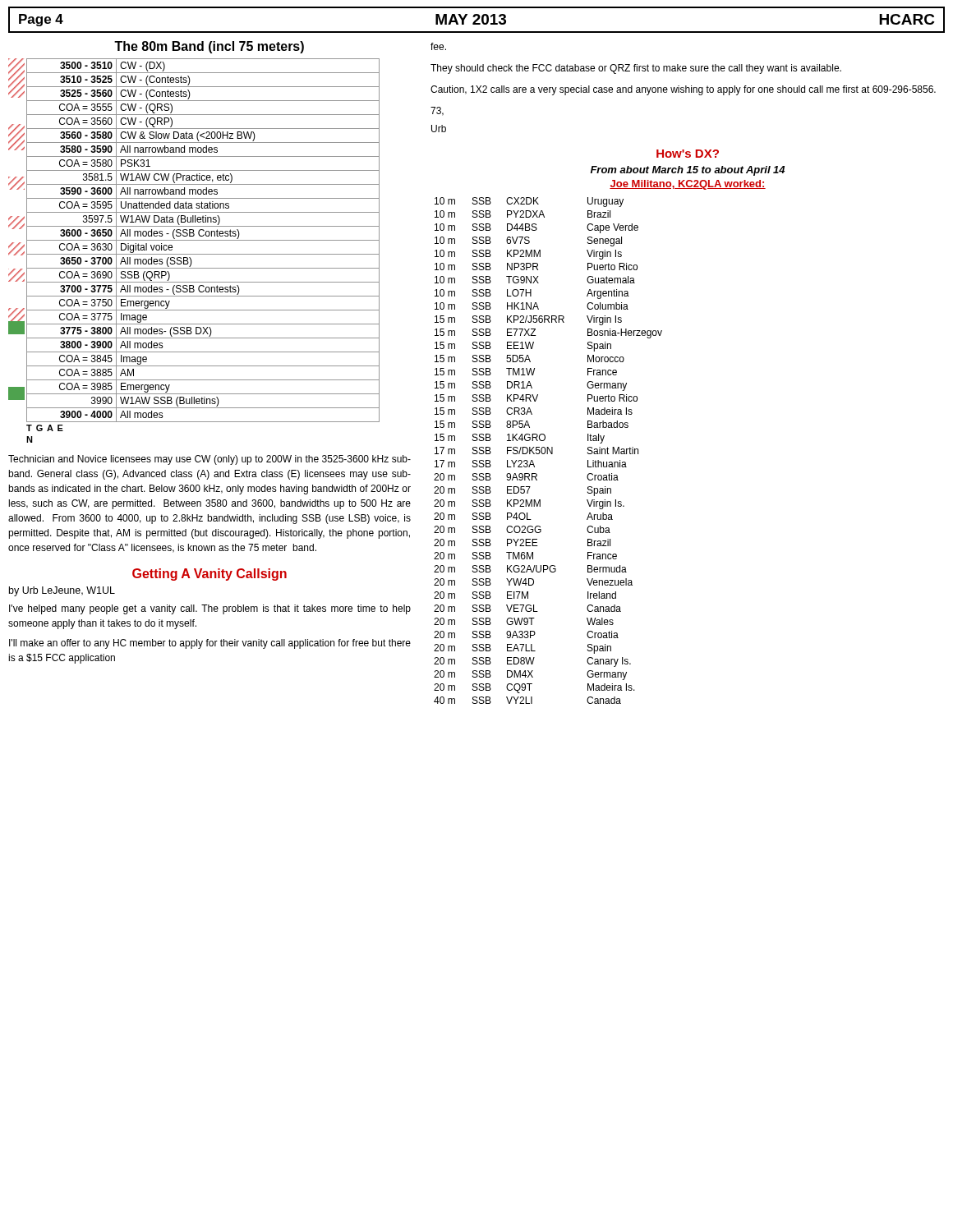Click on the section header that says "Getting A Vanity Callsign"
The image size is (953, 1232).
pos(209,574)
